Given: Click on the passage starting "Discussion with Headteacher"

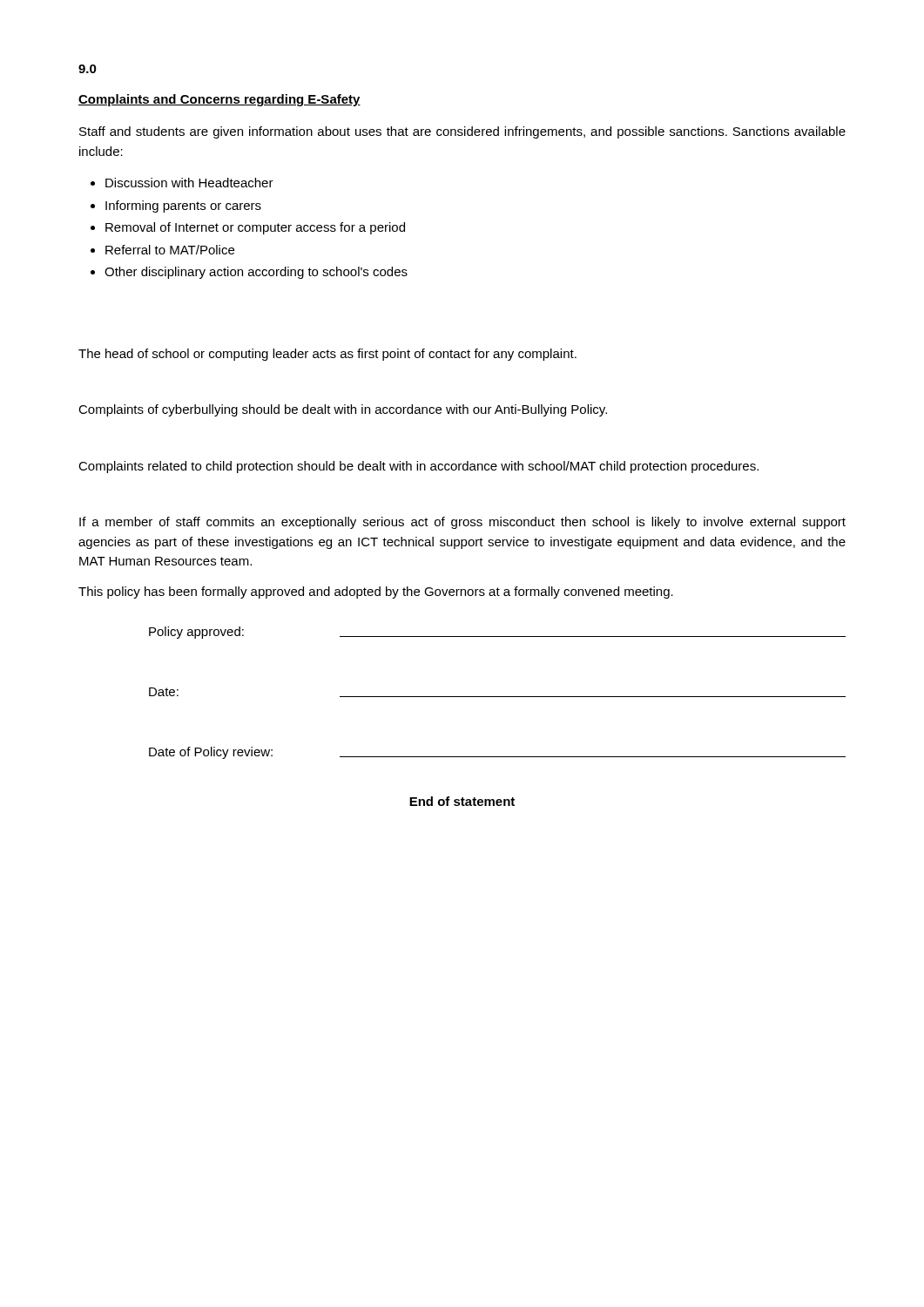Looking at the screenshot, I should click(189, 183).
